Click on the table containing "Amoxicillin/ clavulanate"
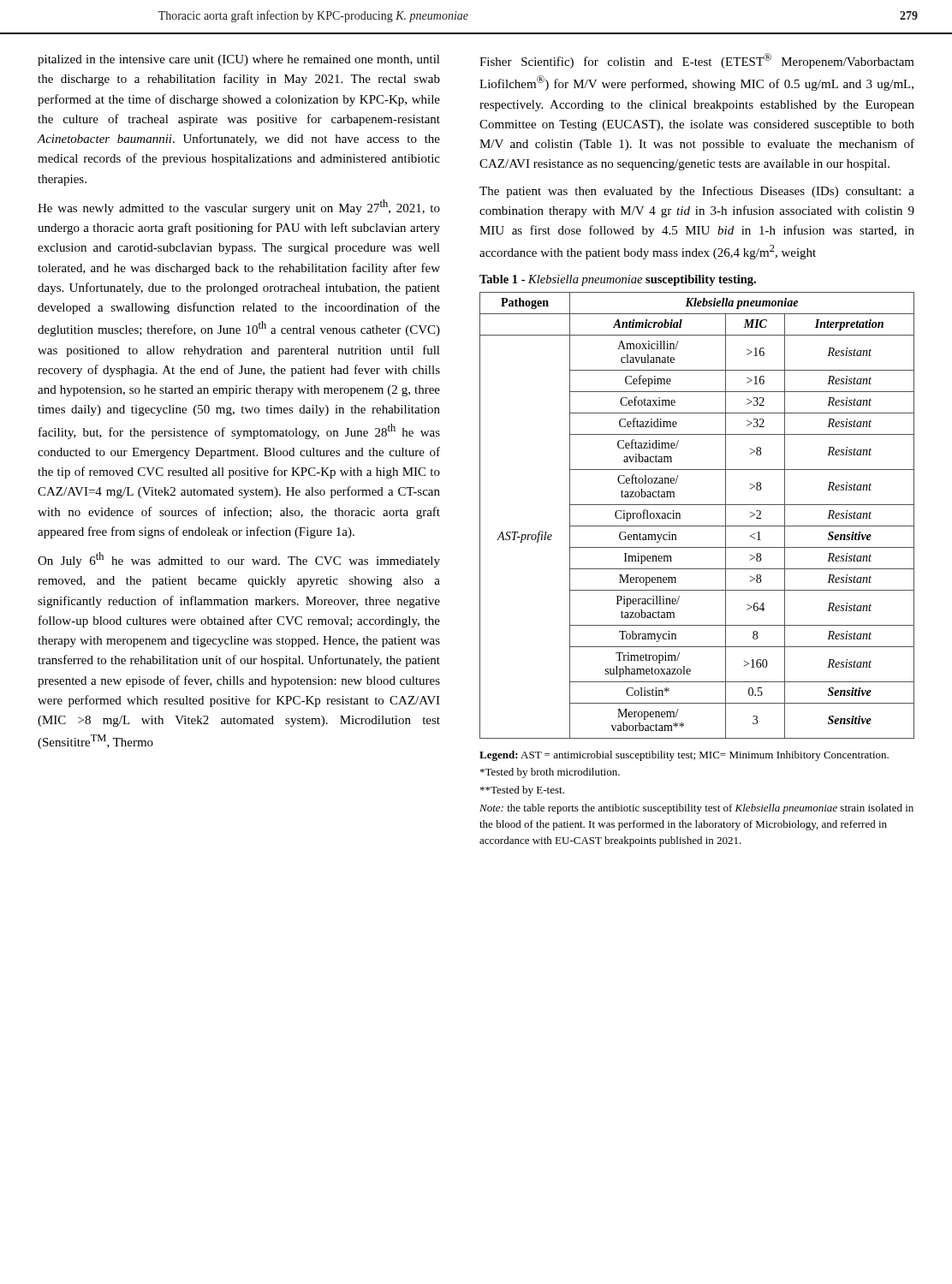The image size is (952, 1284). [697, 515]
